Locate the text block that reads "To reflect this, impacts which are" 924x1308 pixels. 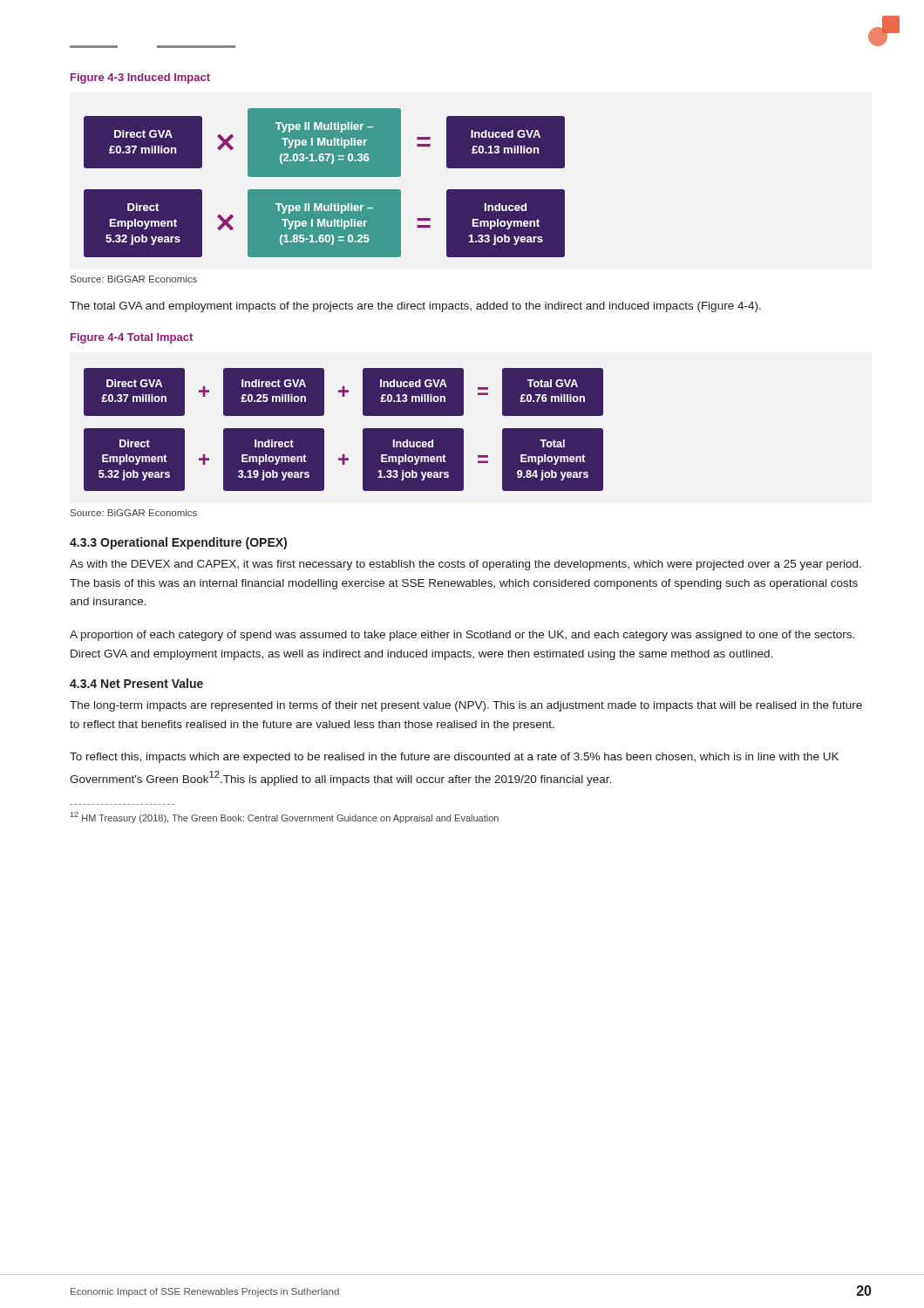click(454, 768)
